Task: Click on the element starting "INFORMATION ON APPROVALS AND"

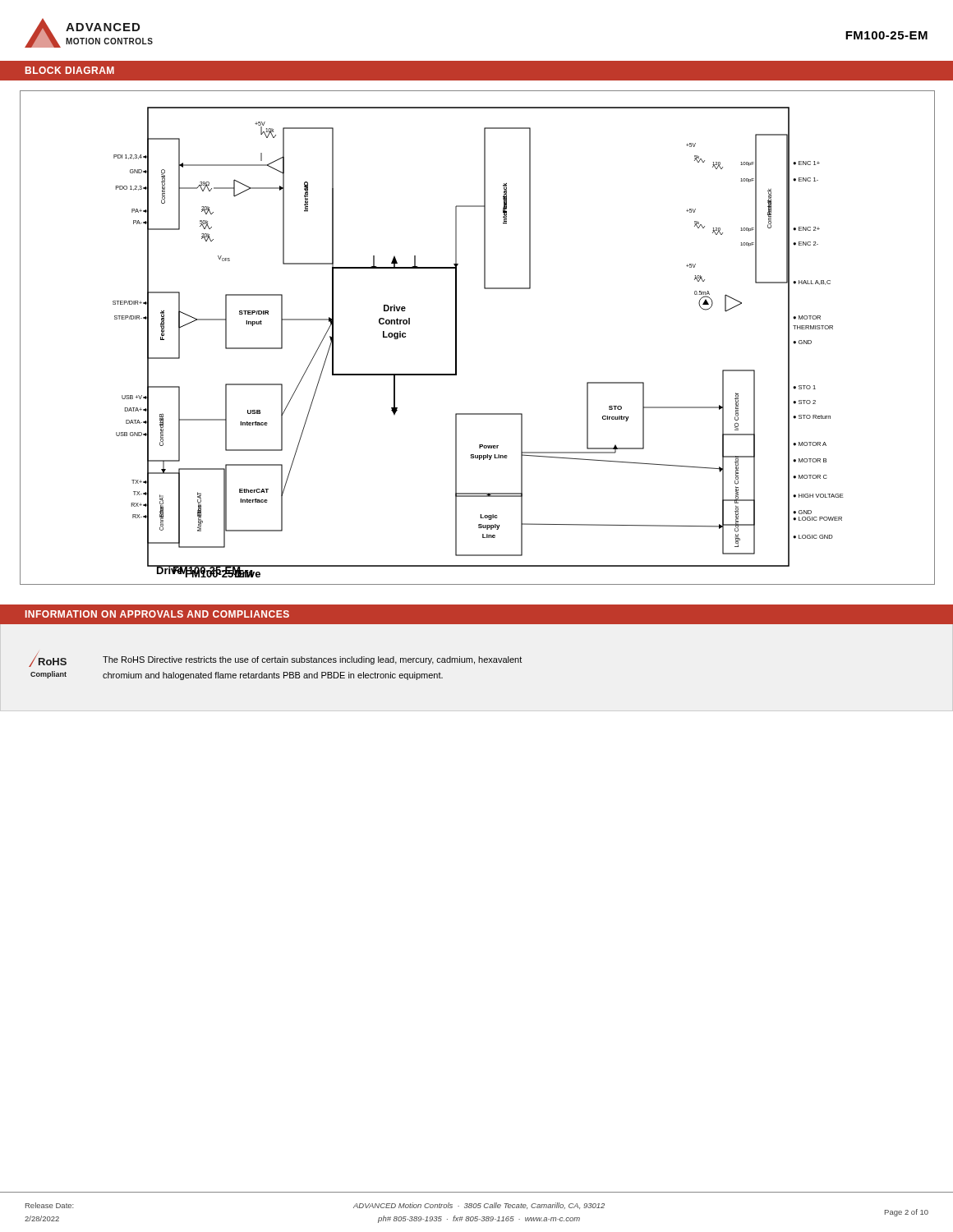Action: click(157, 614)
